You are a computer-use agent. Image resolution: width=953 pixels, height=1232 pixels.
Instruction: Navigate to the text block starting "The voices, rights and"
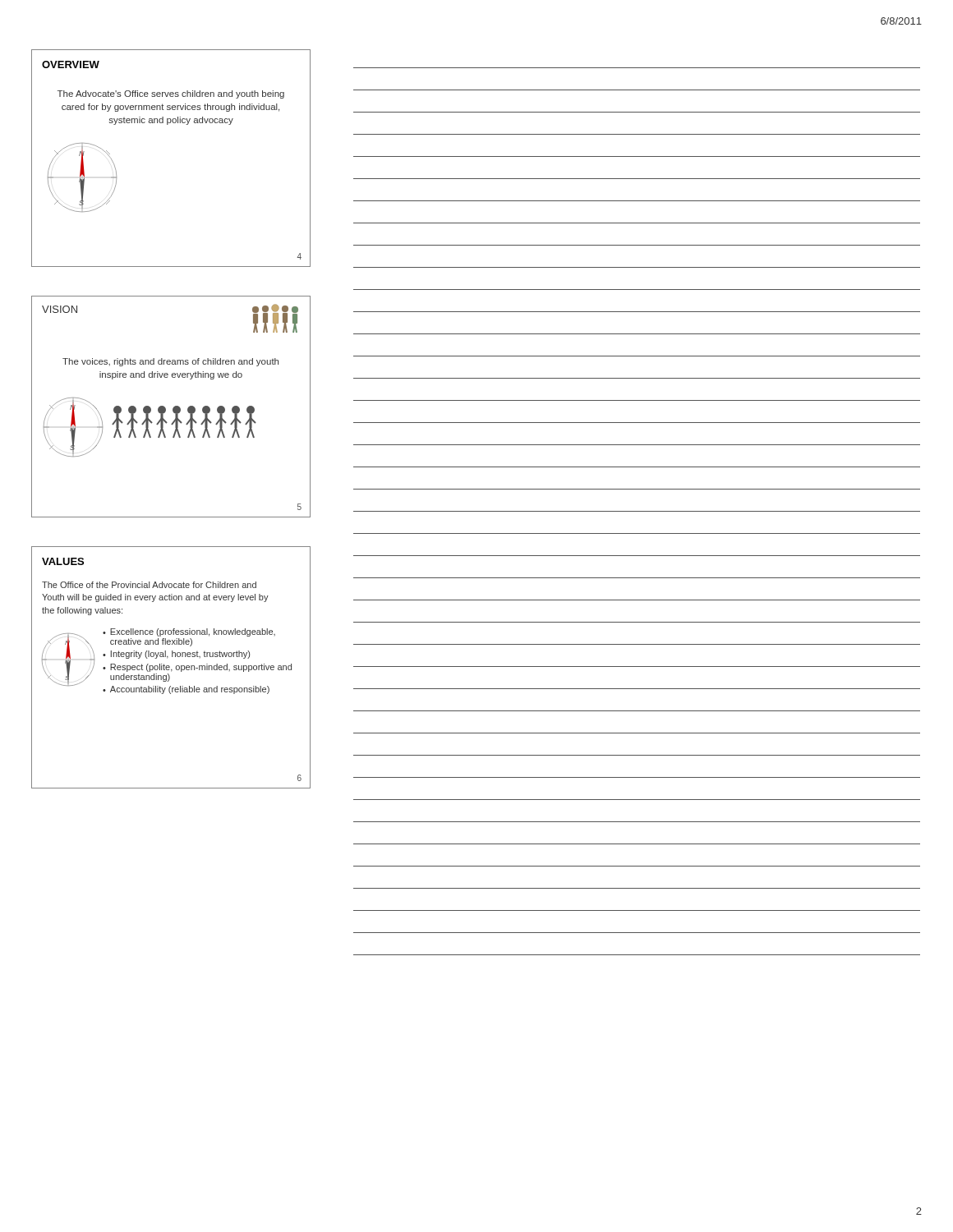(x=171, y=368)
